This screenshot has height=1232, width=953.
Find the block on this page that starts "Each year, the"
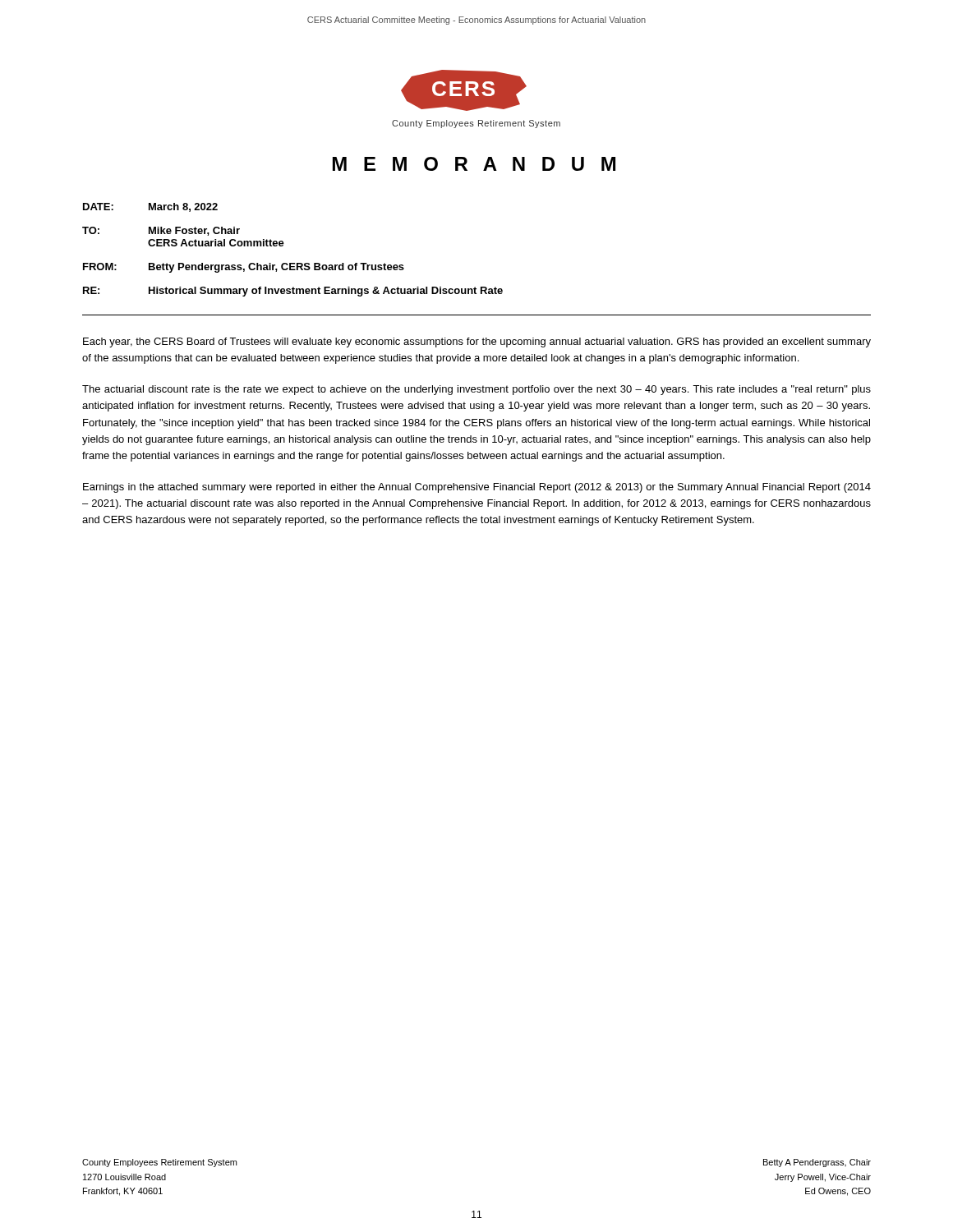476,350
